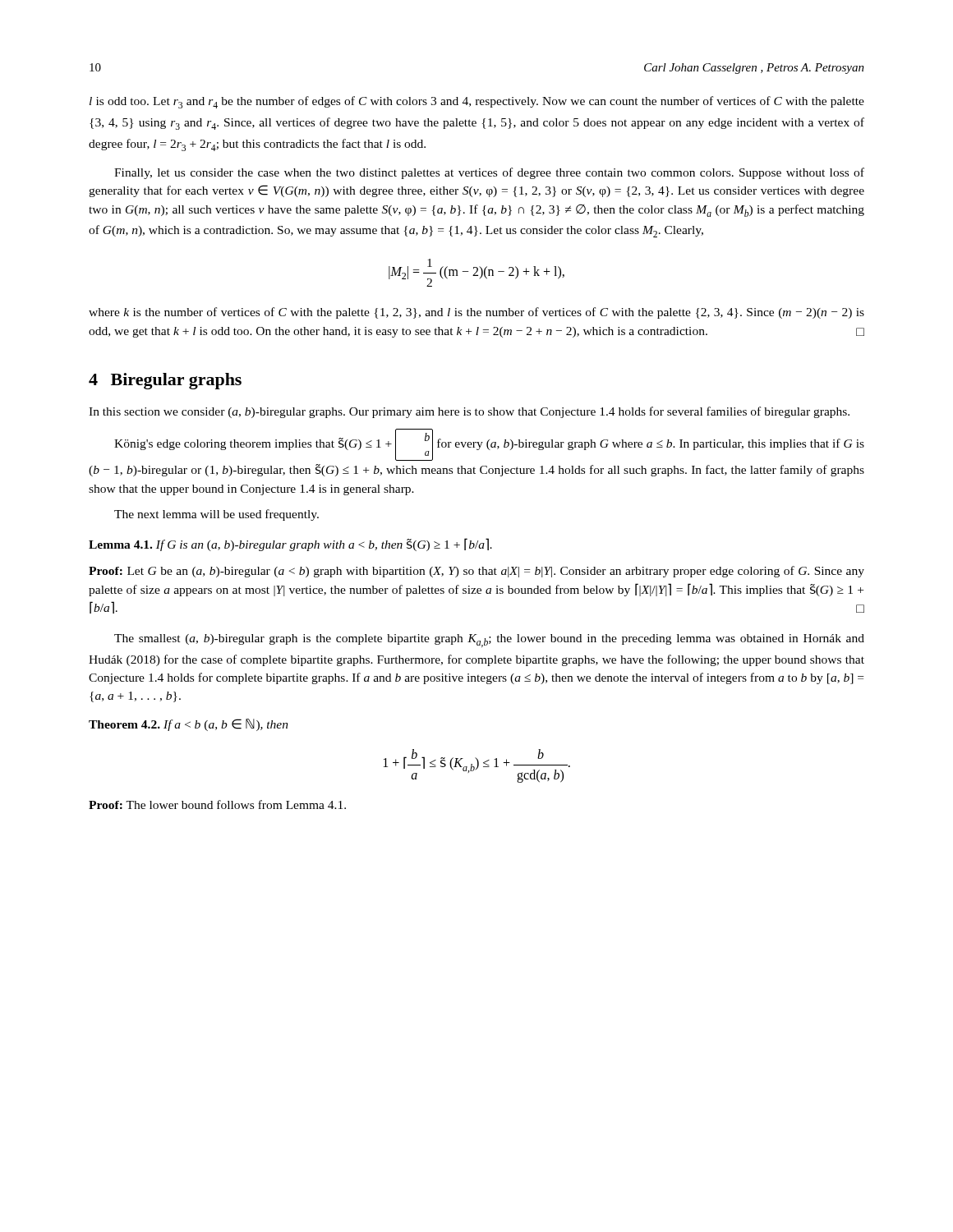Point to the block starting "Proof: The lower bound follows from"
Image resolution: width=953 pixels, height=1232 pixels.
(x=217, y=804)
